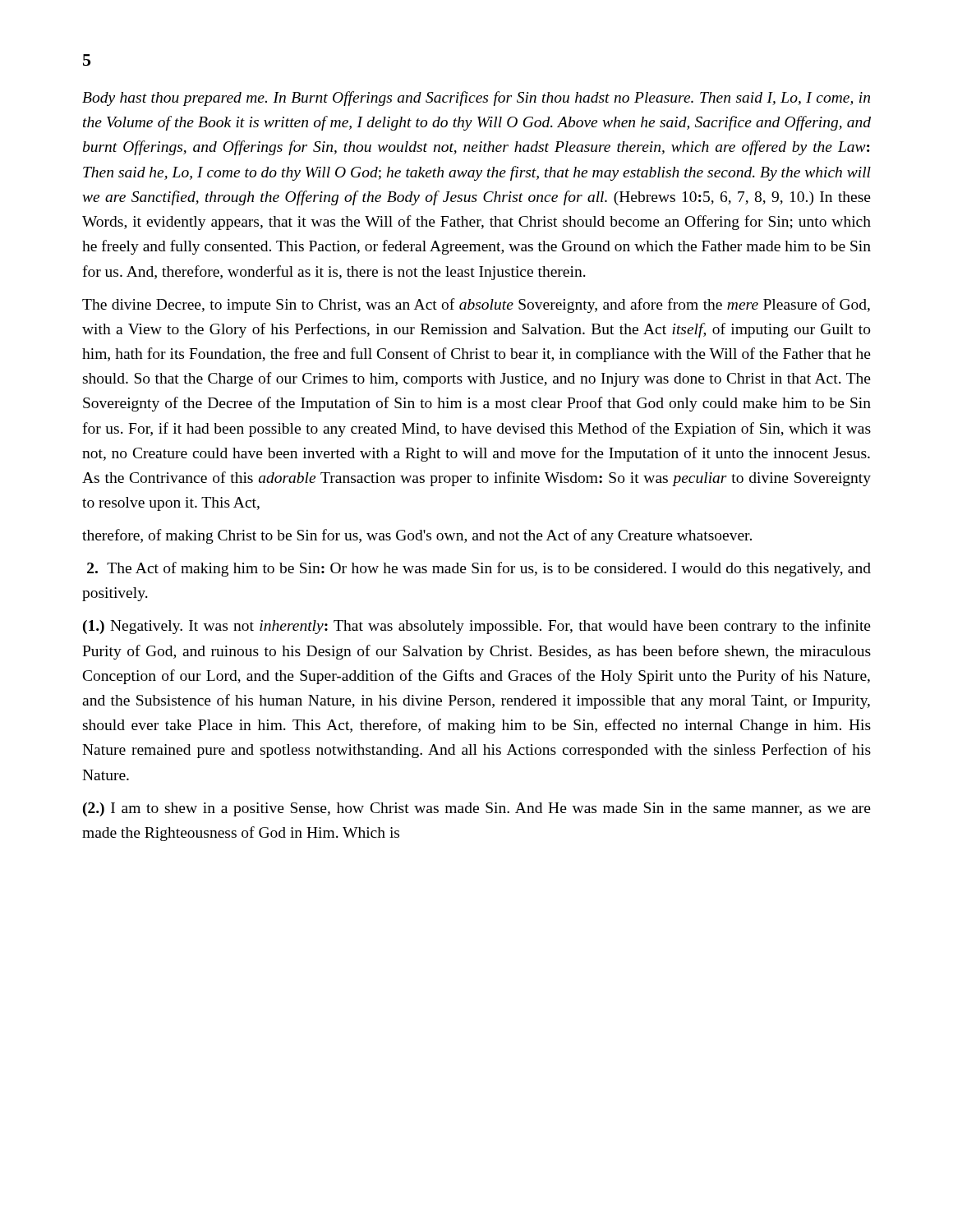Find the text block with the text "(1.) Negatively. It was not inherently: That was"
This screenshot has height=1232, width=953.
(476, 701)
